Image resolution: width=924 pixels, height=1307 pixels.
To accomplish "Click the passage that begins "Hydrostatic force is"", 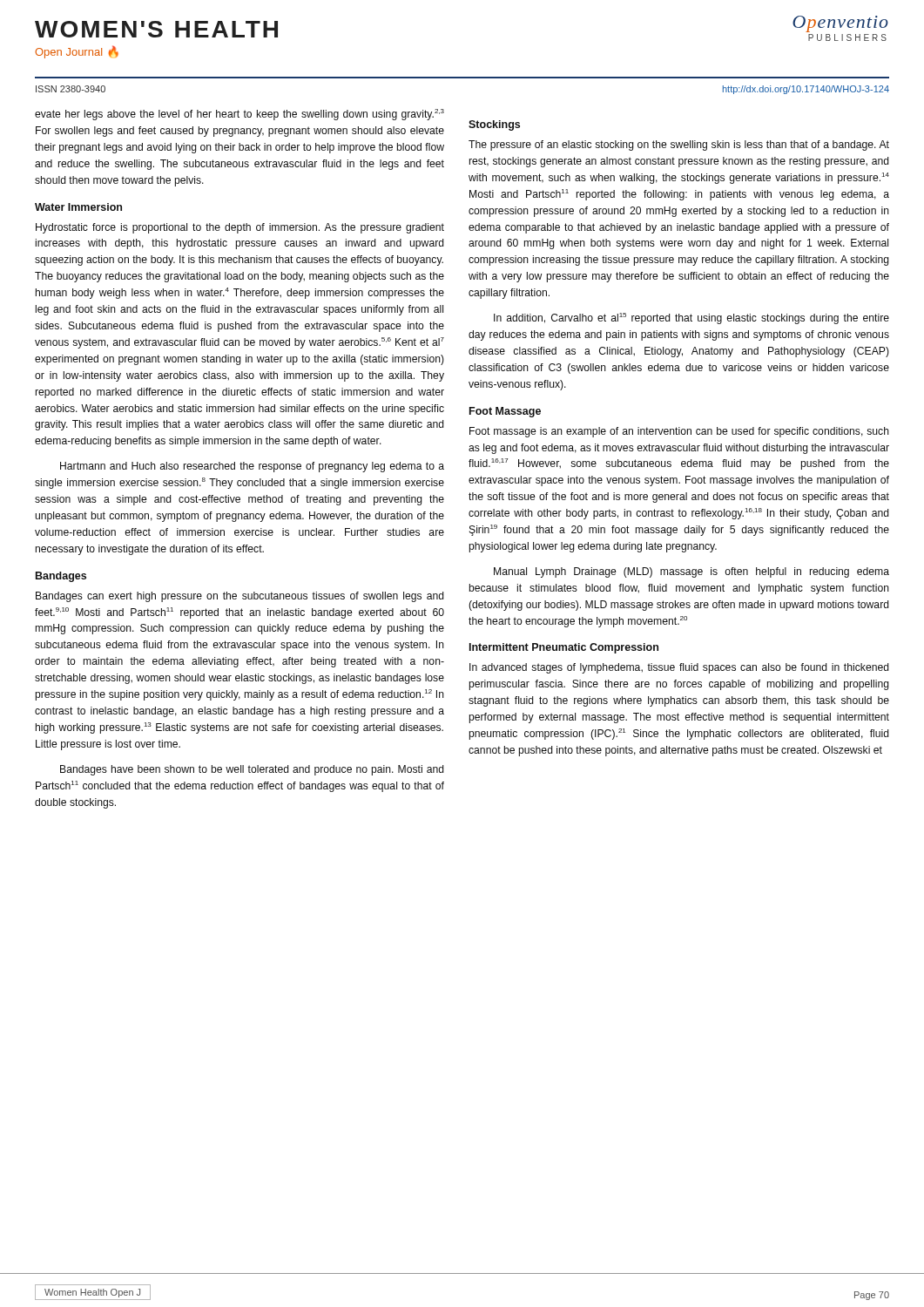I will 240,334.
